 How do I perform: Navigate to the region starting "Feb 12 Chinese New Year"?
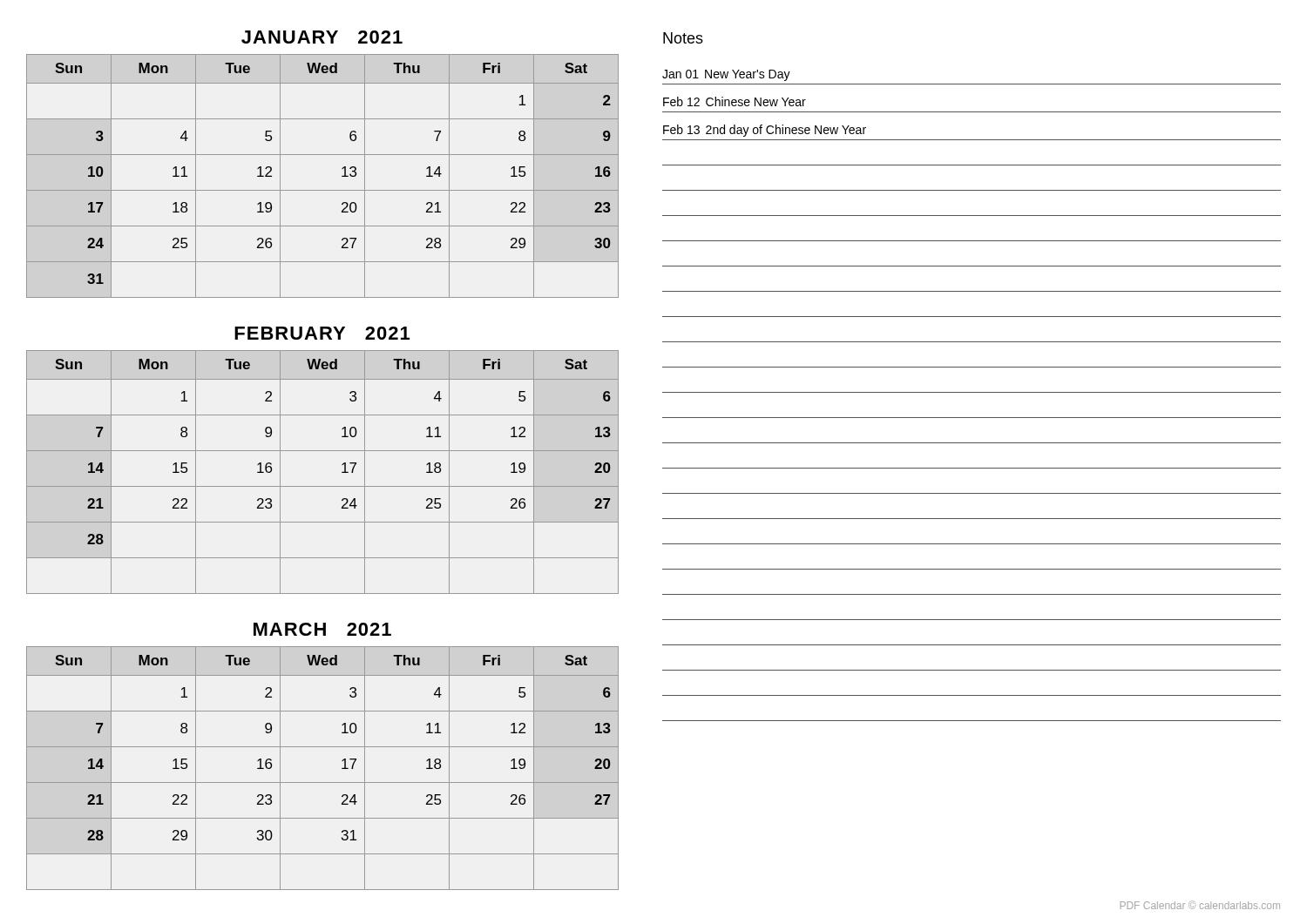734,102
